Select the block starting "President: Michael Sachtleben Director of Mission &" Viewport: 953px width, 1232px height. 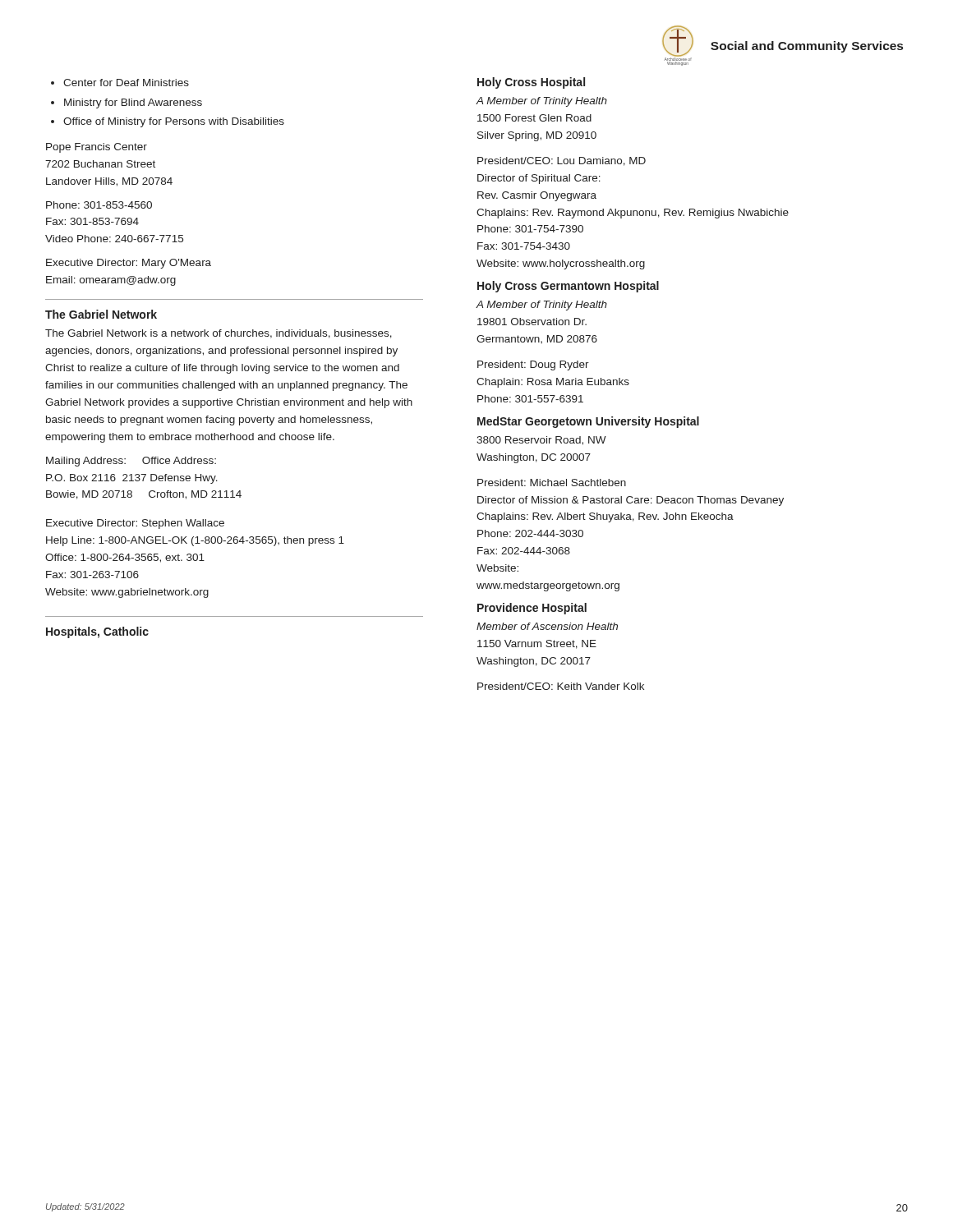[x=552, y=483]
